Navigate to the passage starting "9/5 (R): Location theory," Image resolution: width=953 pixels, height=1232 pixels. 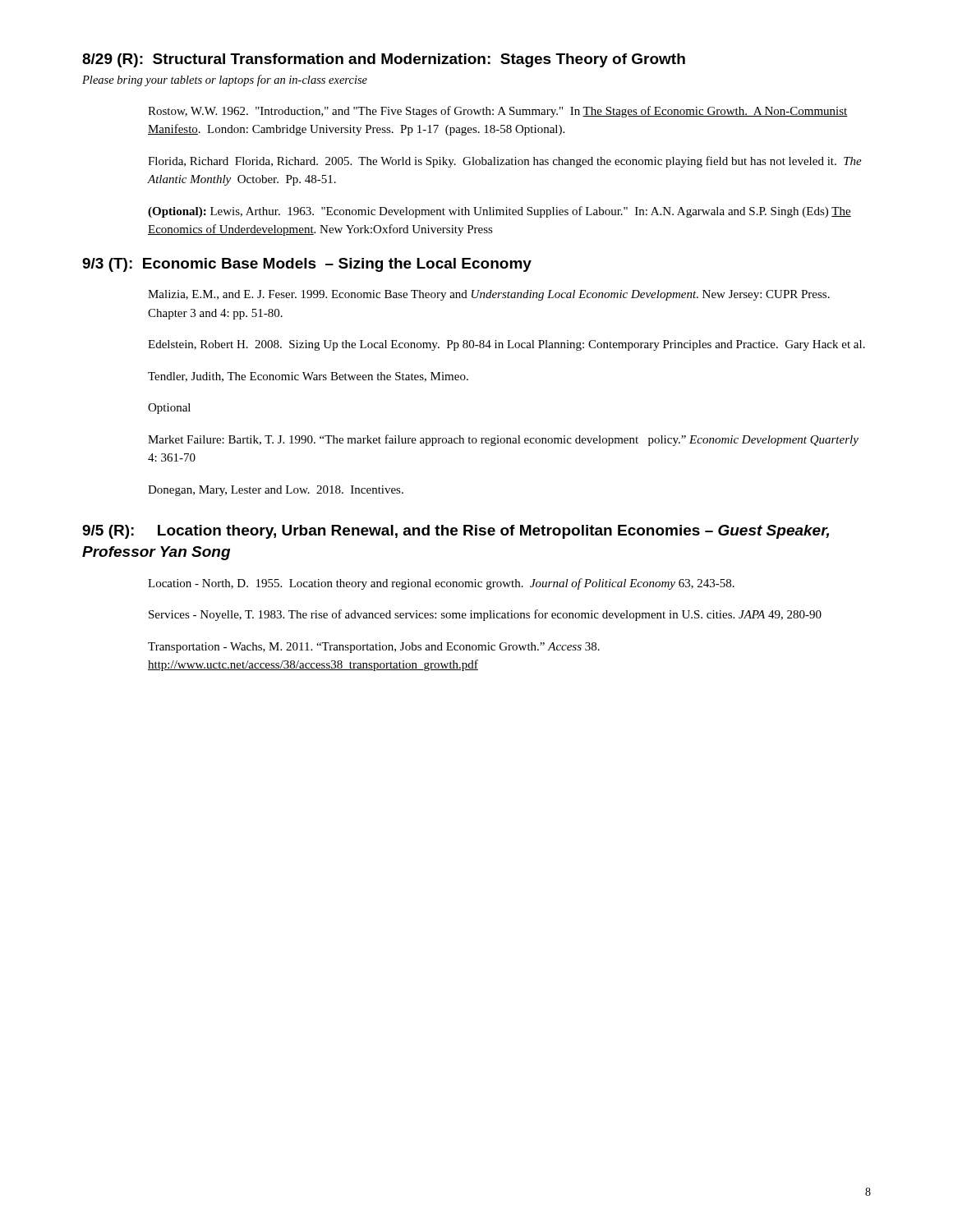pyautogui.click(x=456, y=541)
